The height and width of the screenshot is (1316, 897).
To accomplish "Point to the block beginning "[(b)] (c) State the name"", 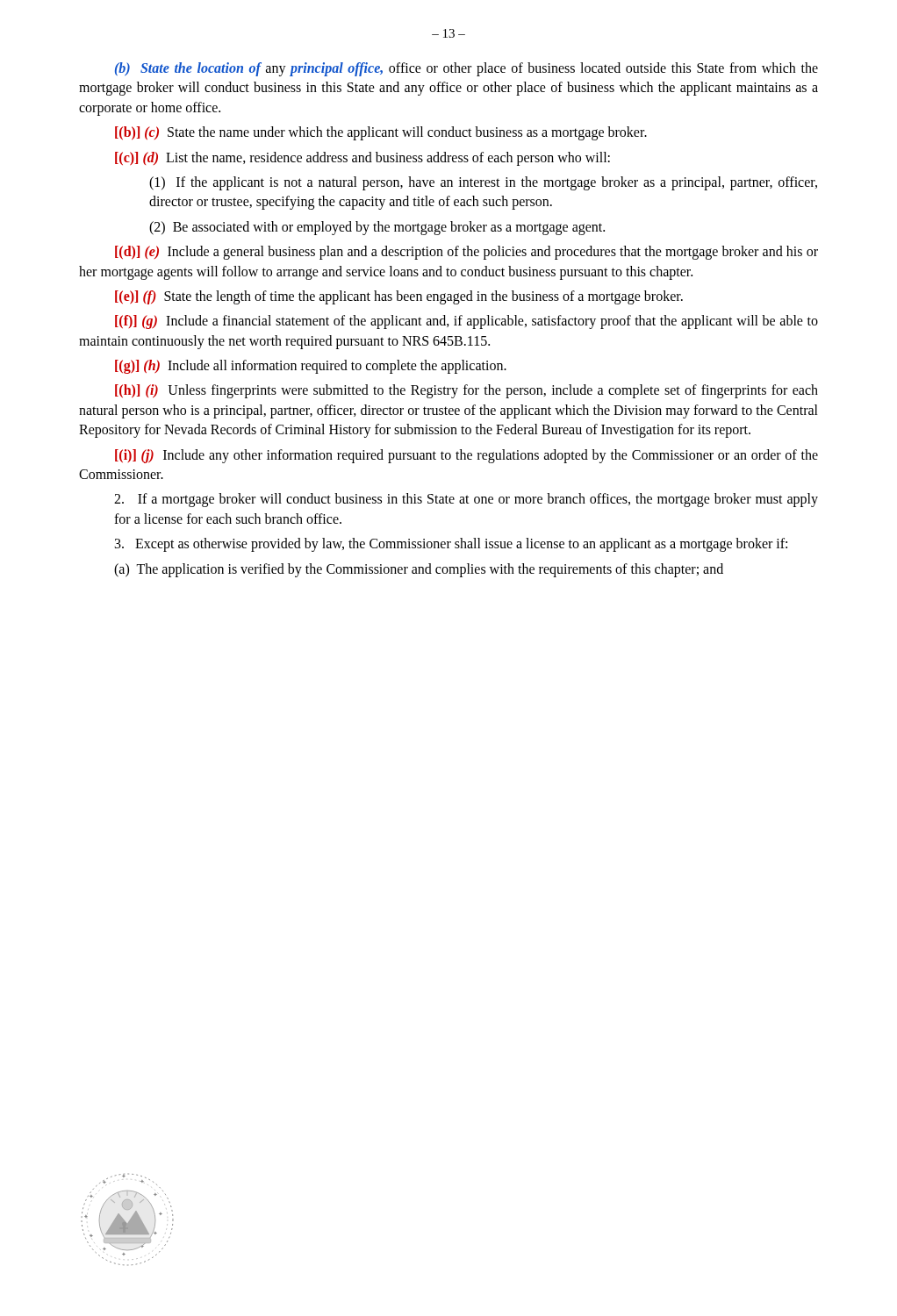I will (448, 133).
